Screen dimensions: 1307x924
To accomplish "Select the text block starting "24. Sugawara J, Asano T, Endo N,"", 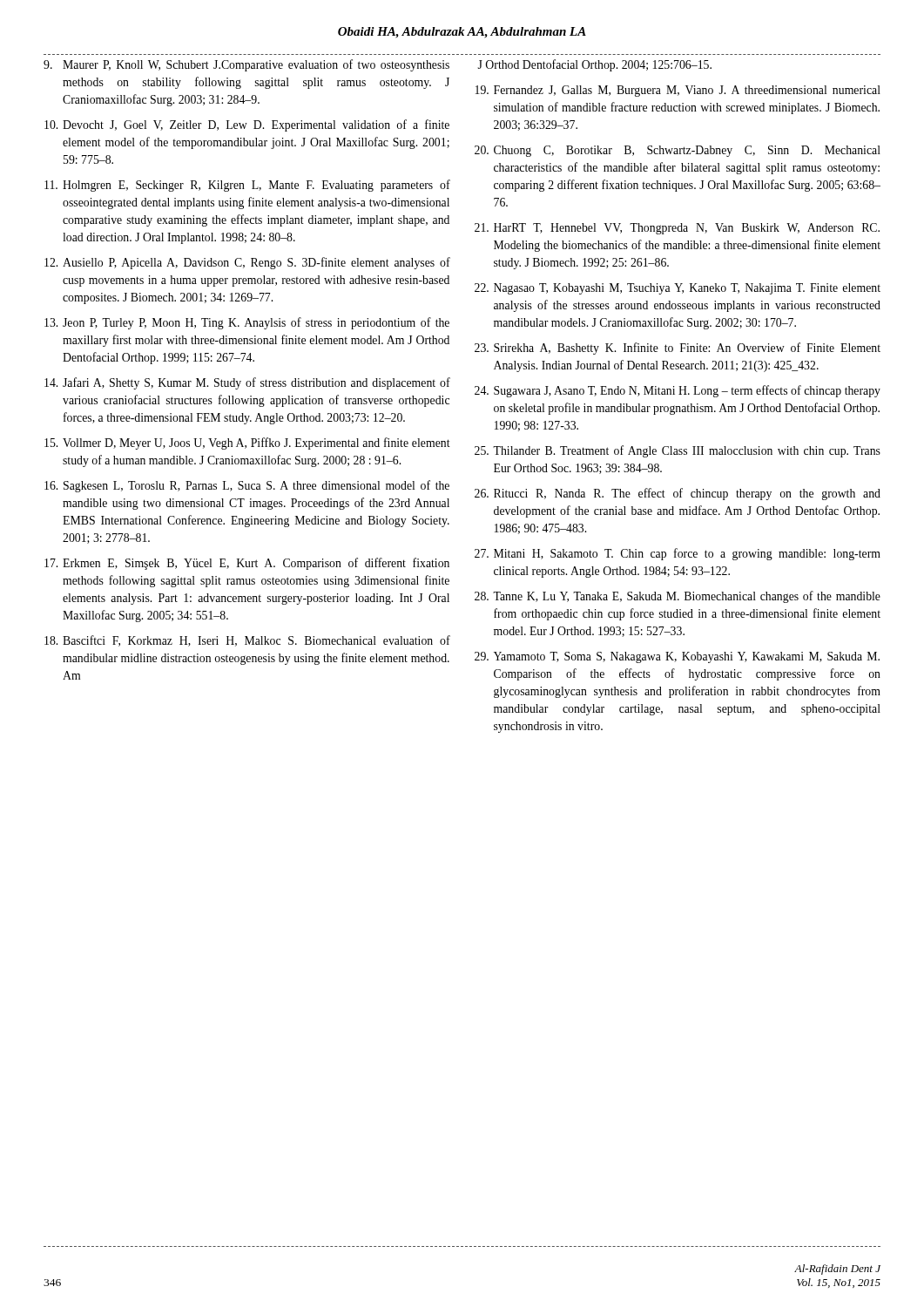I will pos(677,409).
